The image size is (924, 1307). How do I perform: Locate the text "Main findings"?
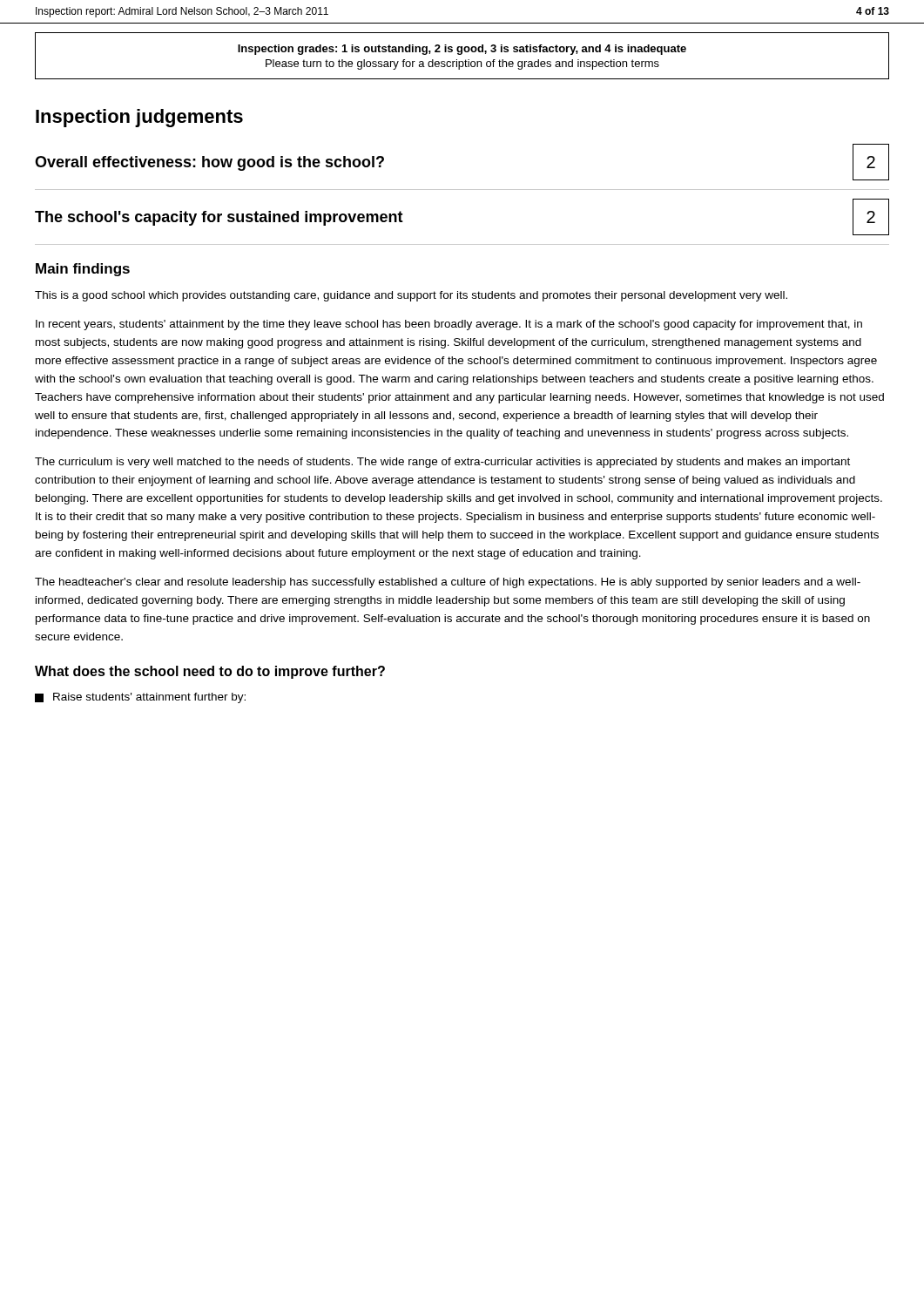(83, 269)
